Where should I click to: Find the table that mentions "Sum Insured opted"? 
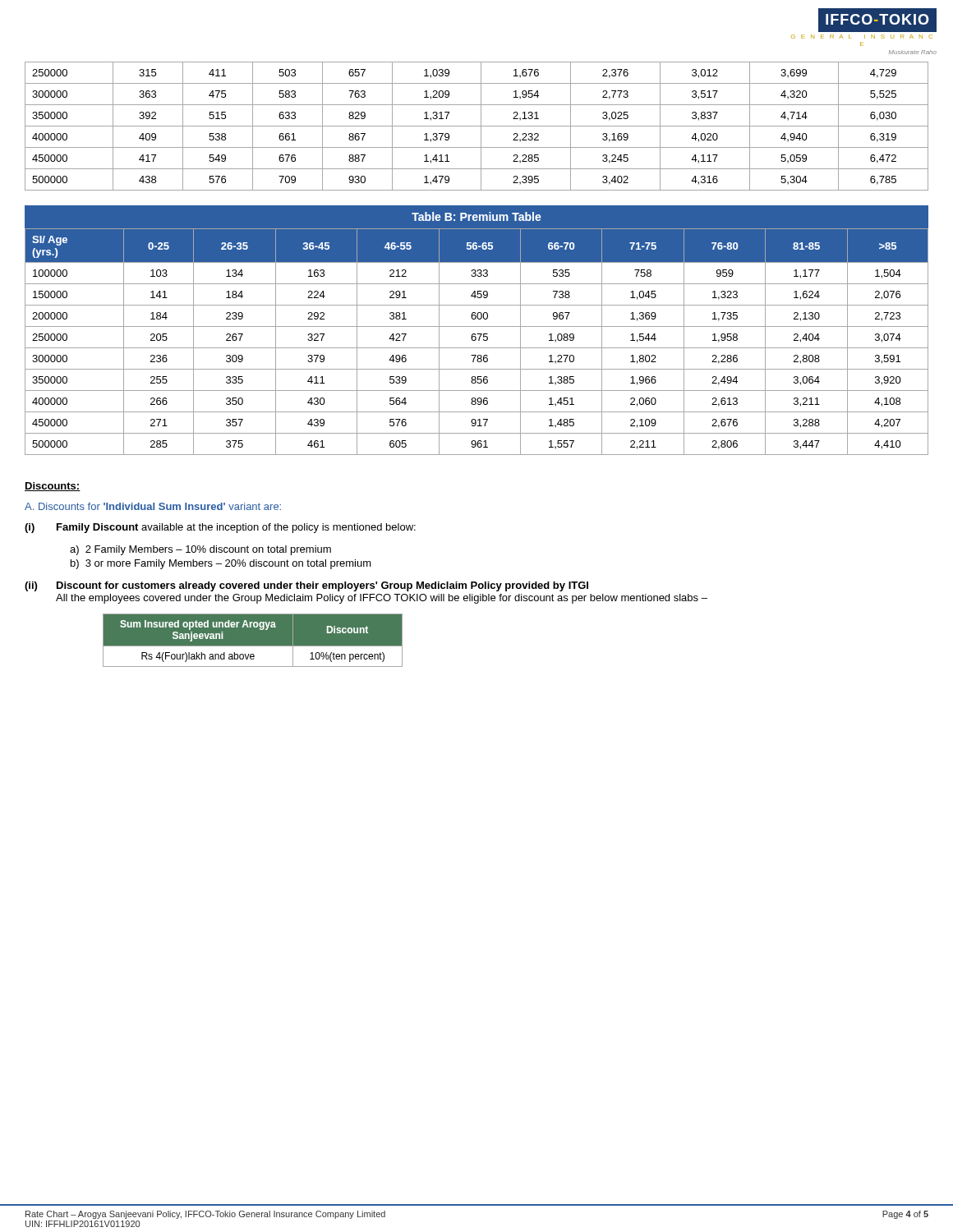tap(499, 640)
